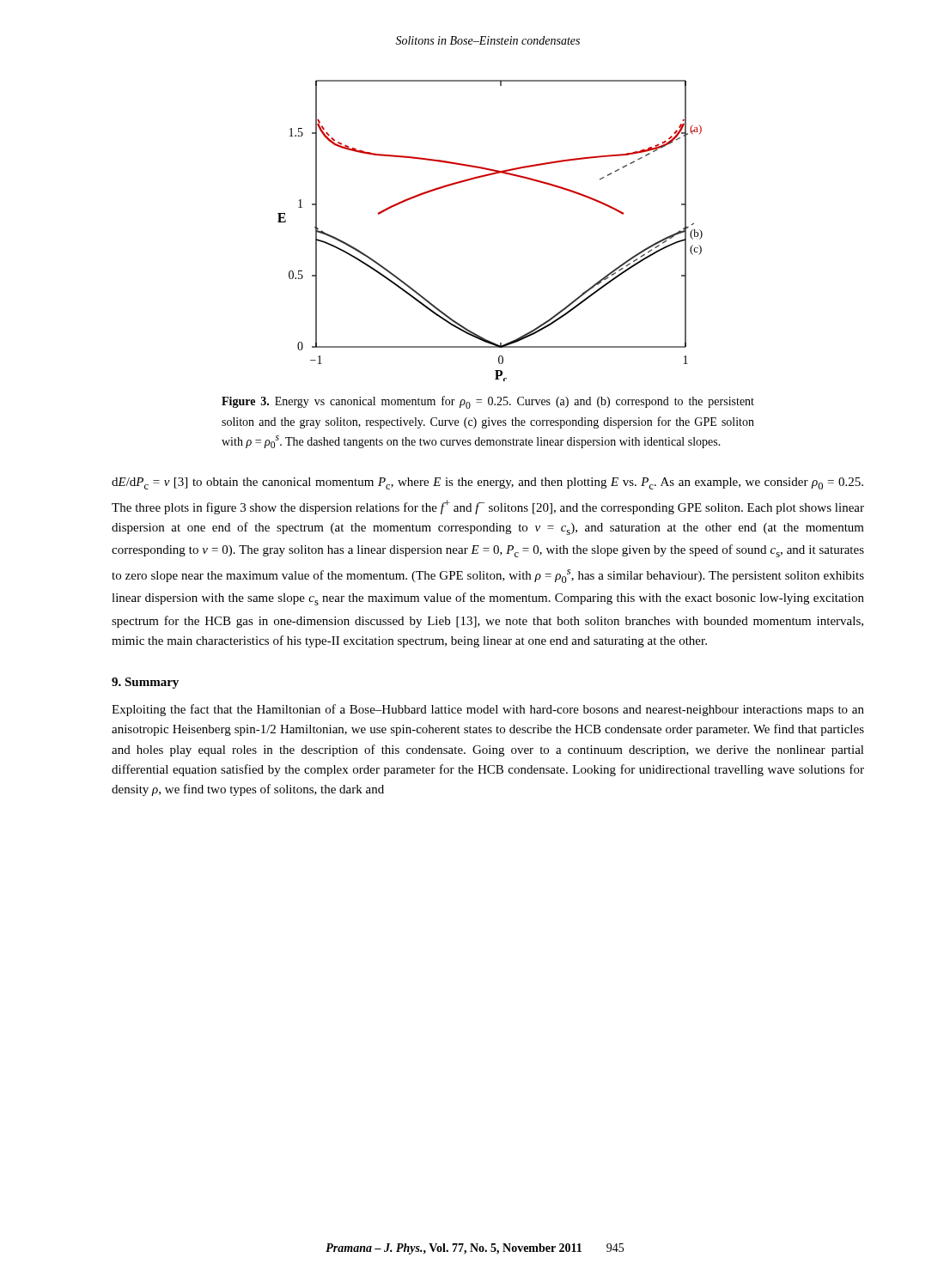Screen dimensions: 1288x950
Task: Select the text block that says "dE/dPc = v [3] to obtain the canonical"
Action: click(488, 561)
